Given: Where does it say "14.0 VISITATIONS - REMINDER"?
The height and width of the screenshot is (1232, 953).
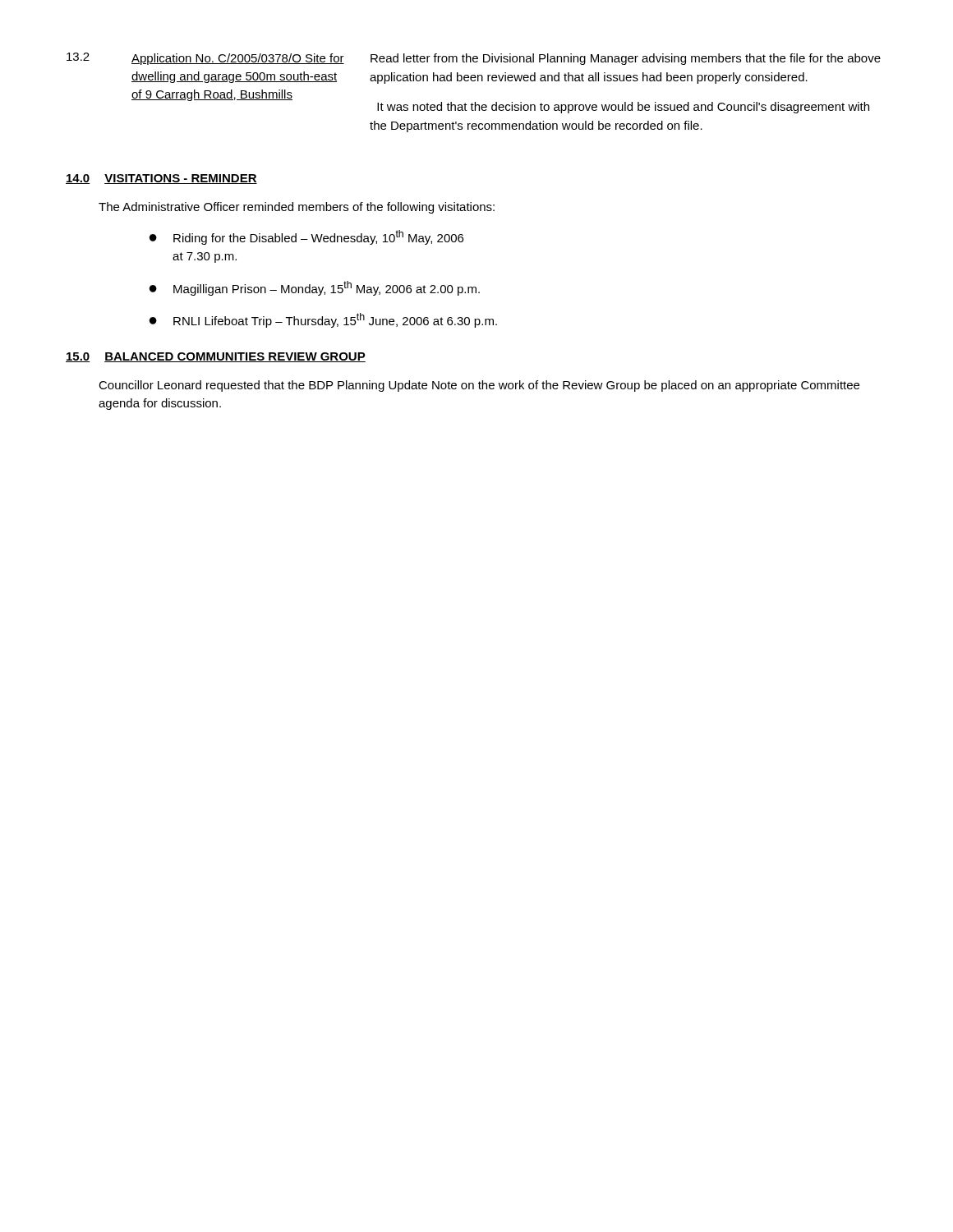Looking at the screenshot, I should tap(161, 178).
